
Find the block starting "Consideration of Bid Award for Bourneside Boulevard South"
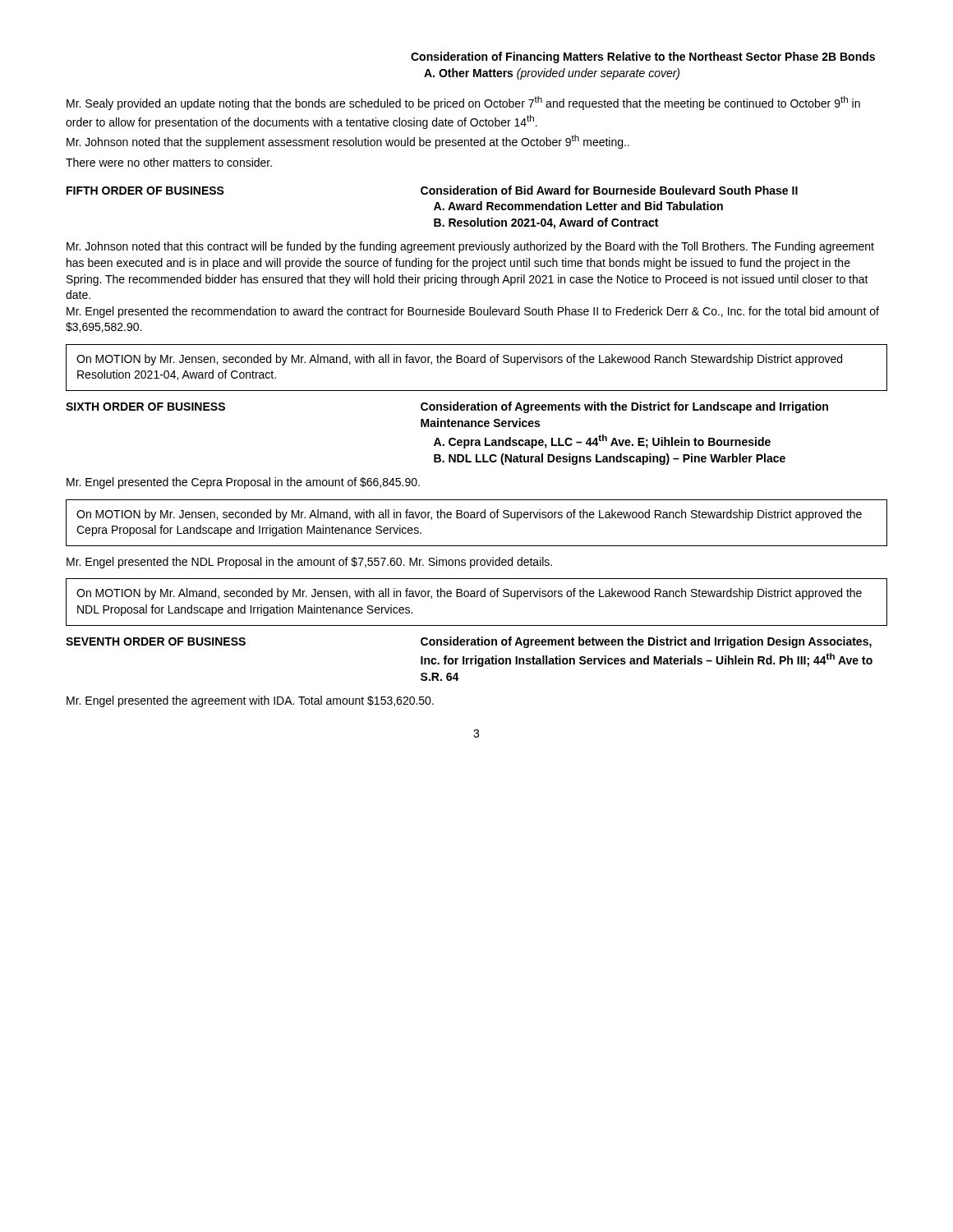click(654, 207)
